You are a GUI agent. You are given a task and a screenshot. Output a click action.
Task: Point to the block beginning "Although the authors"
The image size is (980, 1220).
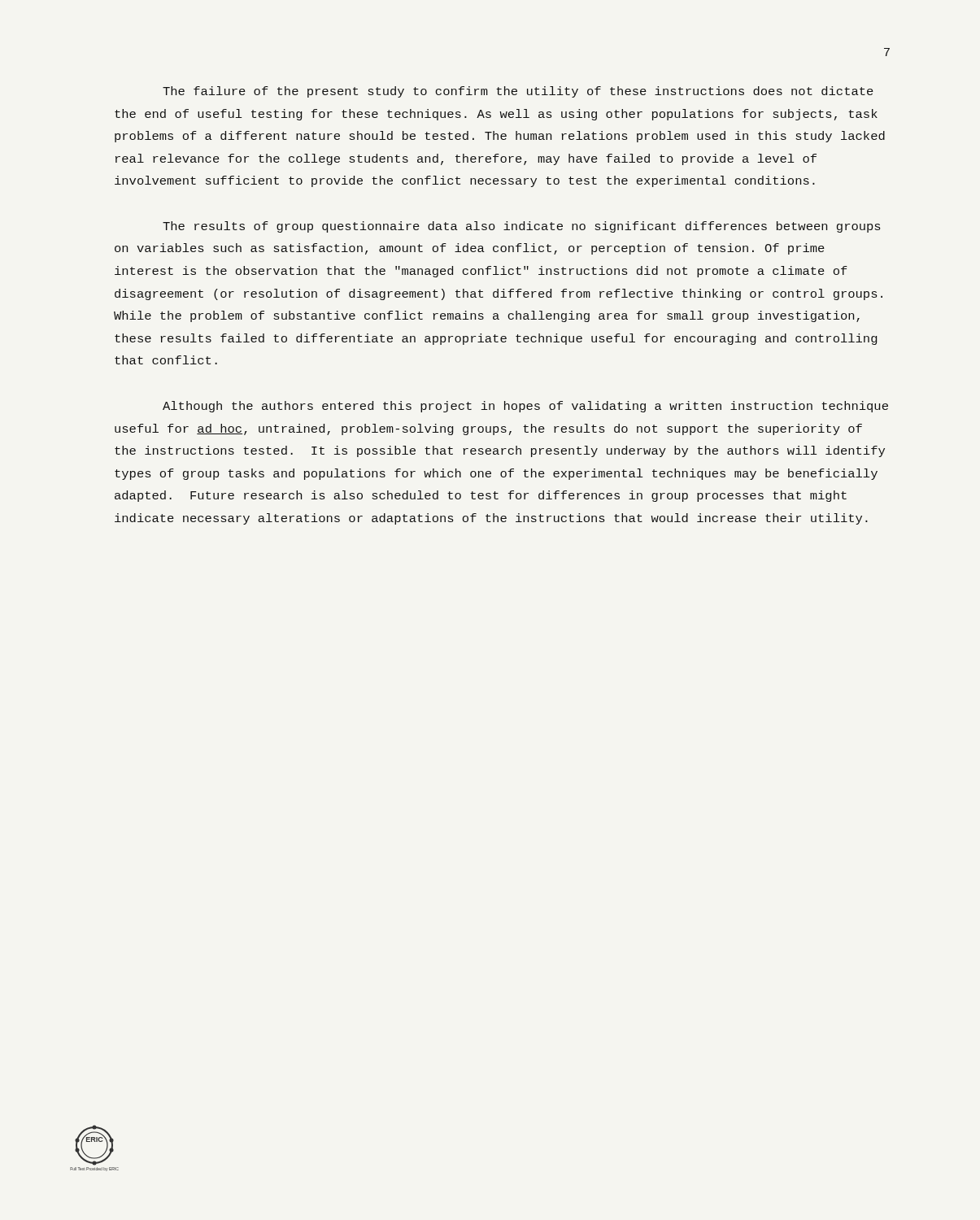click(501, 463)
